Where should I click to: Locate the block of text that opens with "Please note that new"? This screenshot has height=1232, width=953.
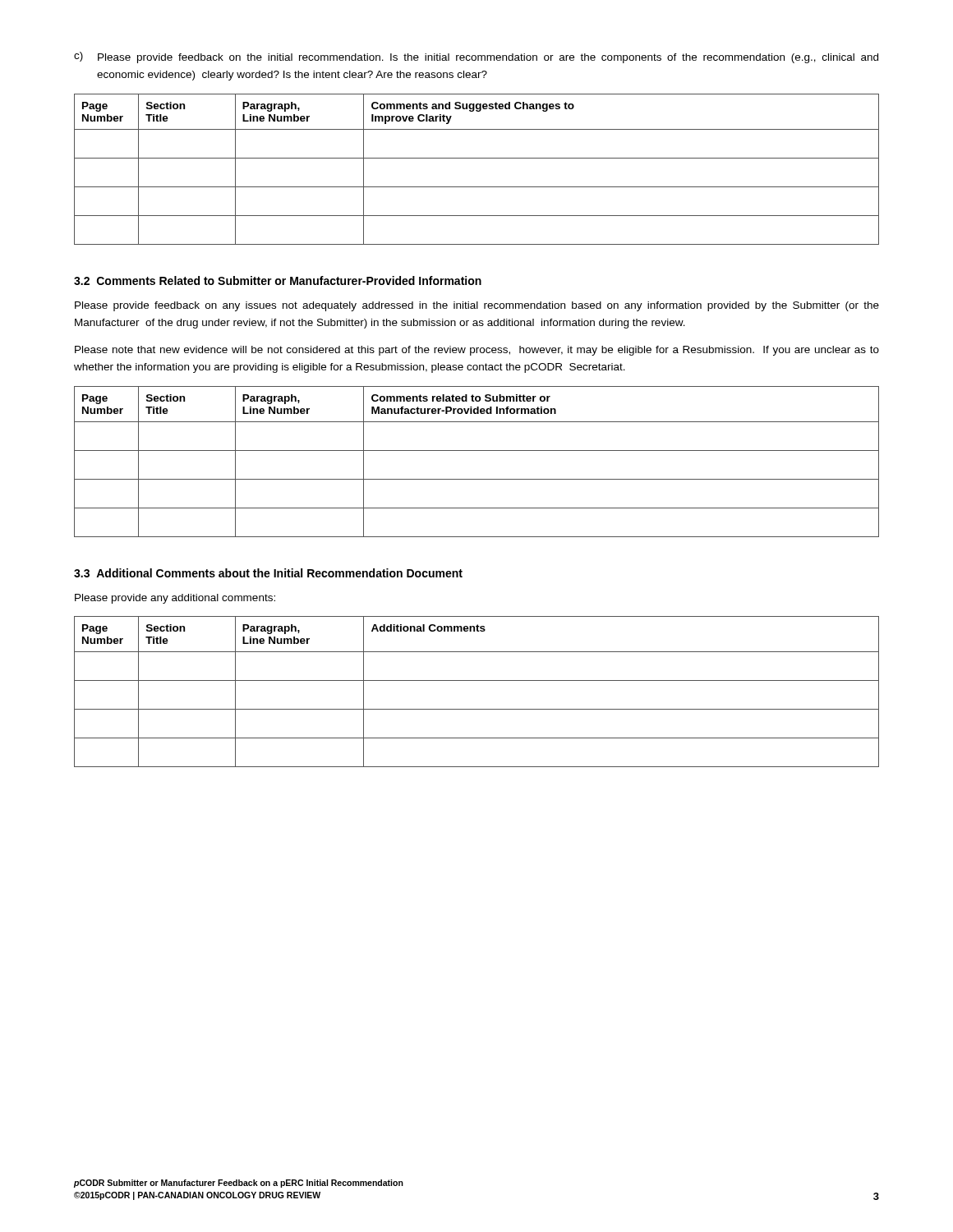pos(476,358)
